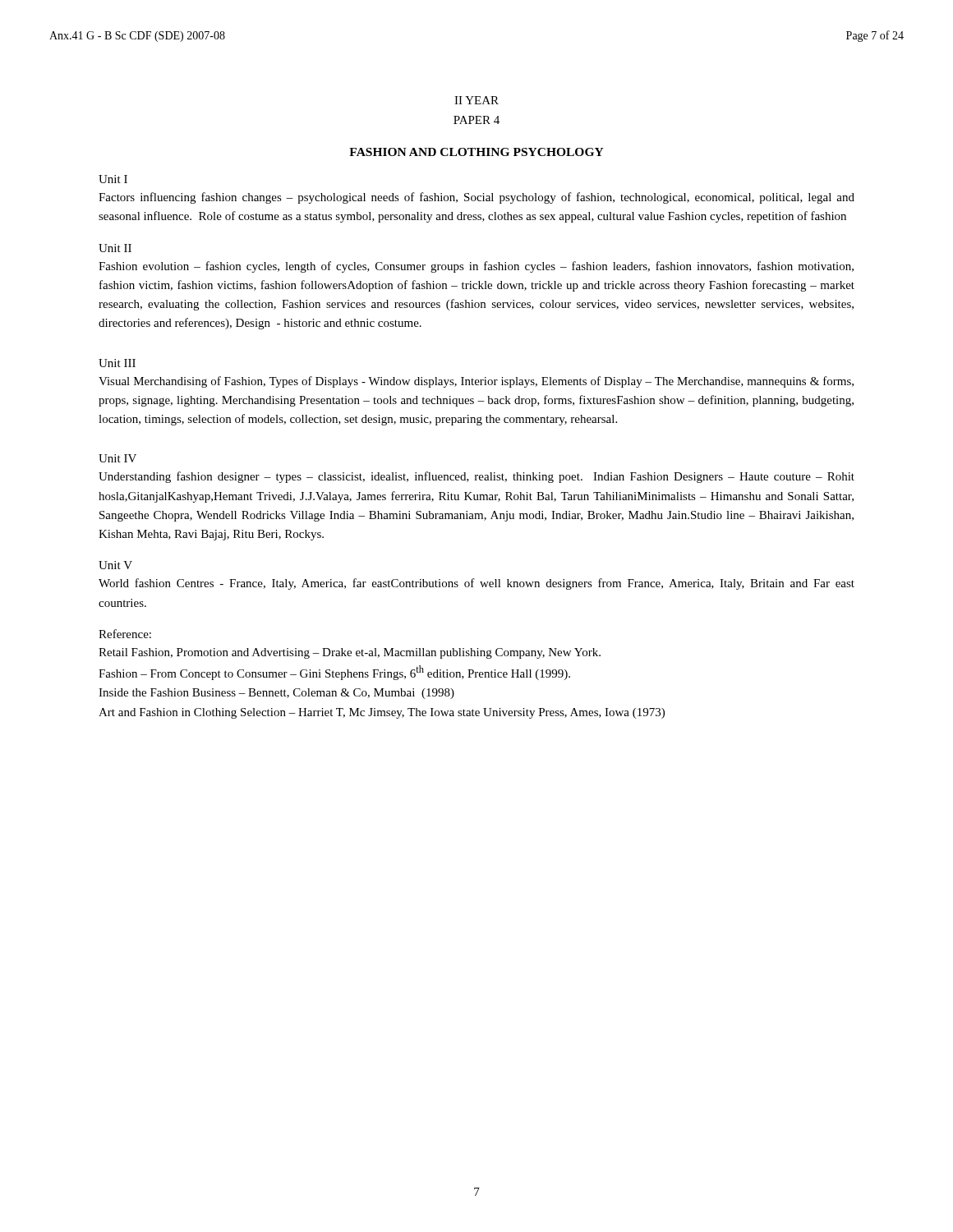Locate the region starting "Factors influencing fashion"
This screenshot has height=1232, width=953.
click(476, 207)
